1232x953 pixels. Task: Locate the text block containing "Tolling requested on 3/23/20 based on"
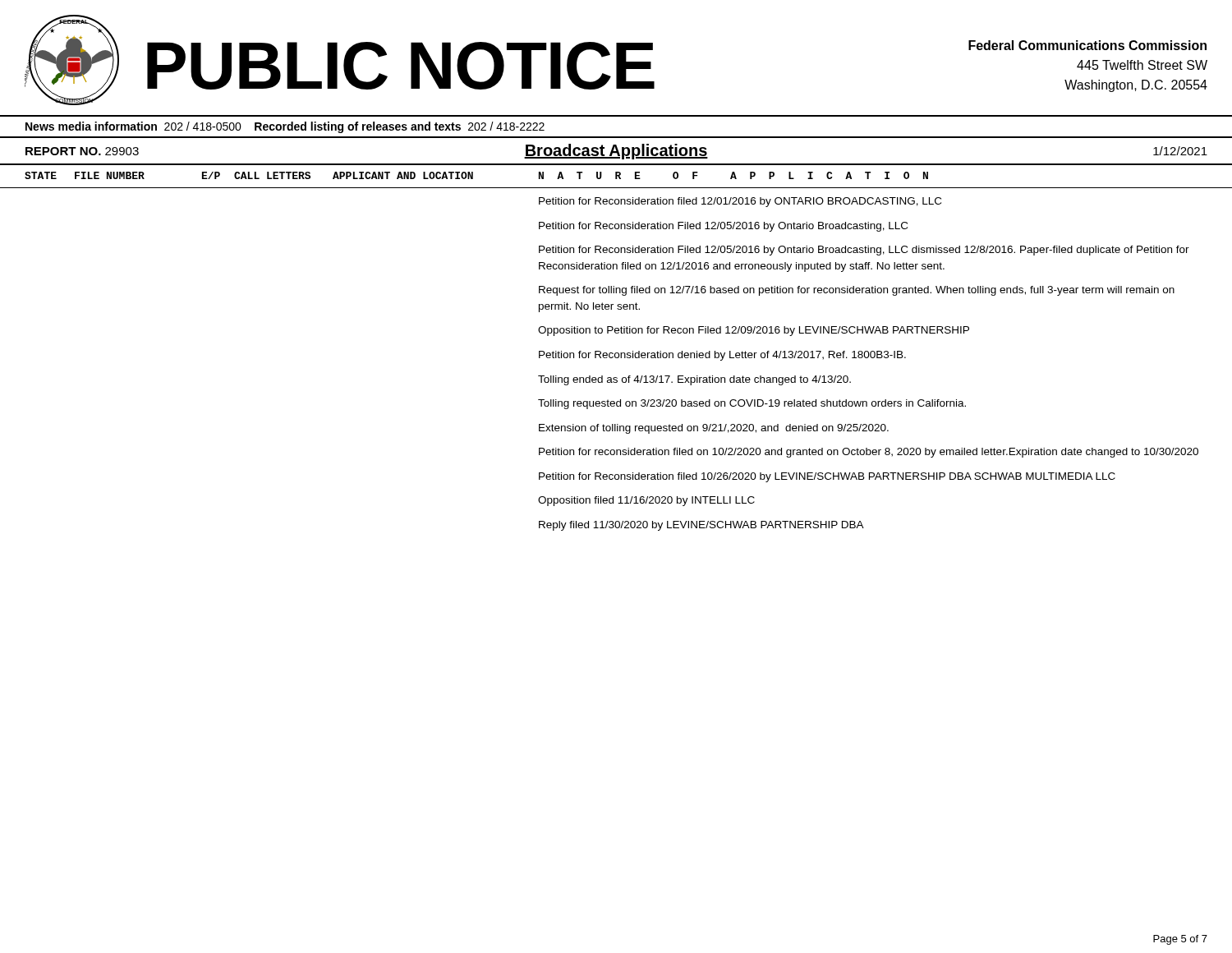point(753,403)
